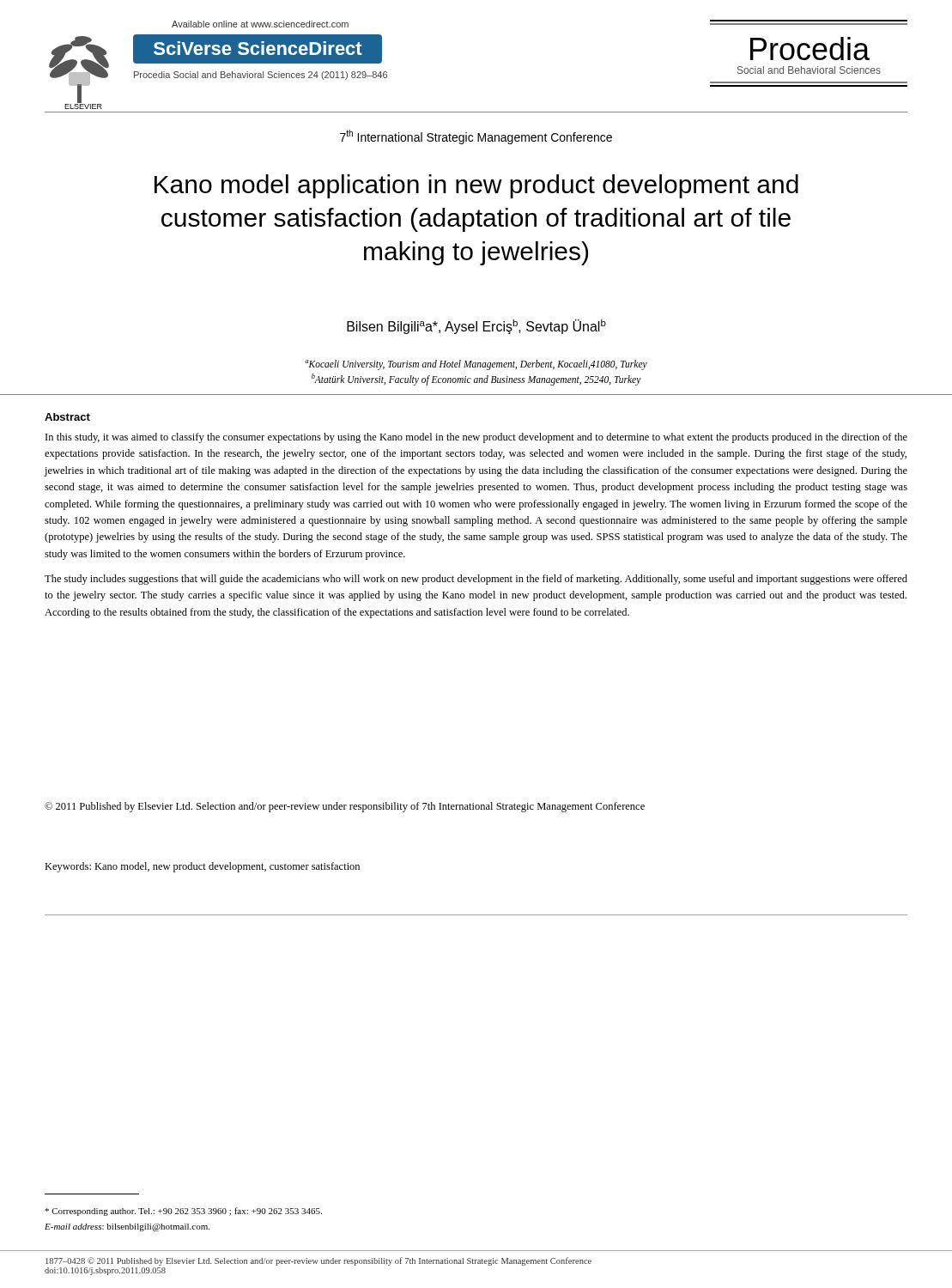
Task: Select the block starting "aKocaeli University, Tourism"
Action: [x=476, y=371]
